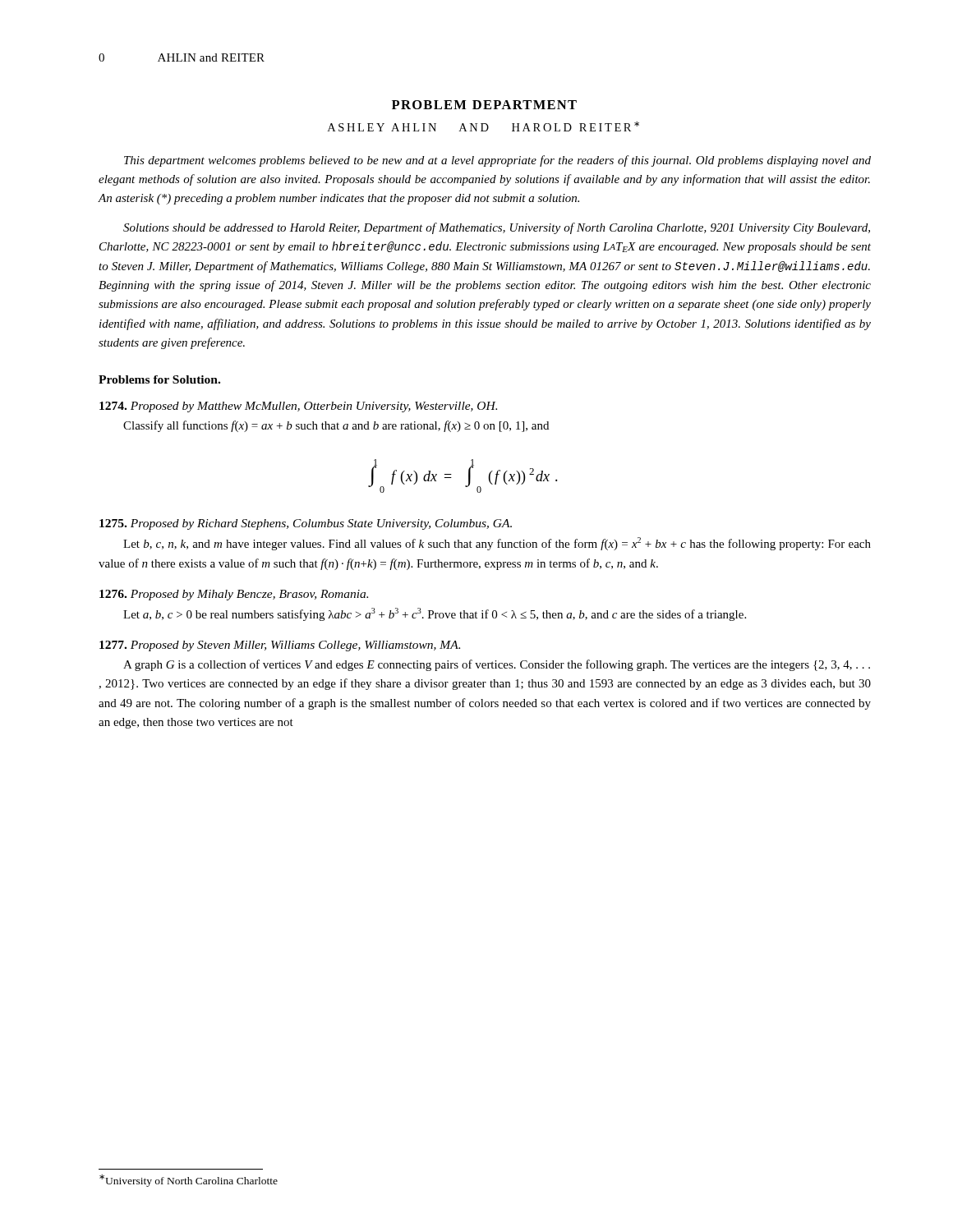This screenshot has height=1232, width=953.
Task: Find the text block starting "A graph G is a"
Action: point(485,693)
